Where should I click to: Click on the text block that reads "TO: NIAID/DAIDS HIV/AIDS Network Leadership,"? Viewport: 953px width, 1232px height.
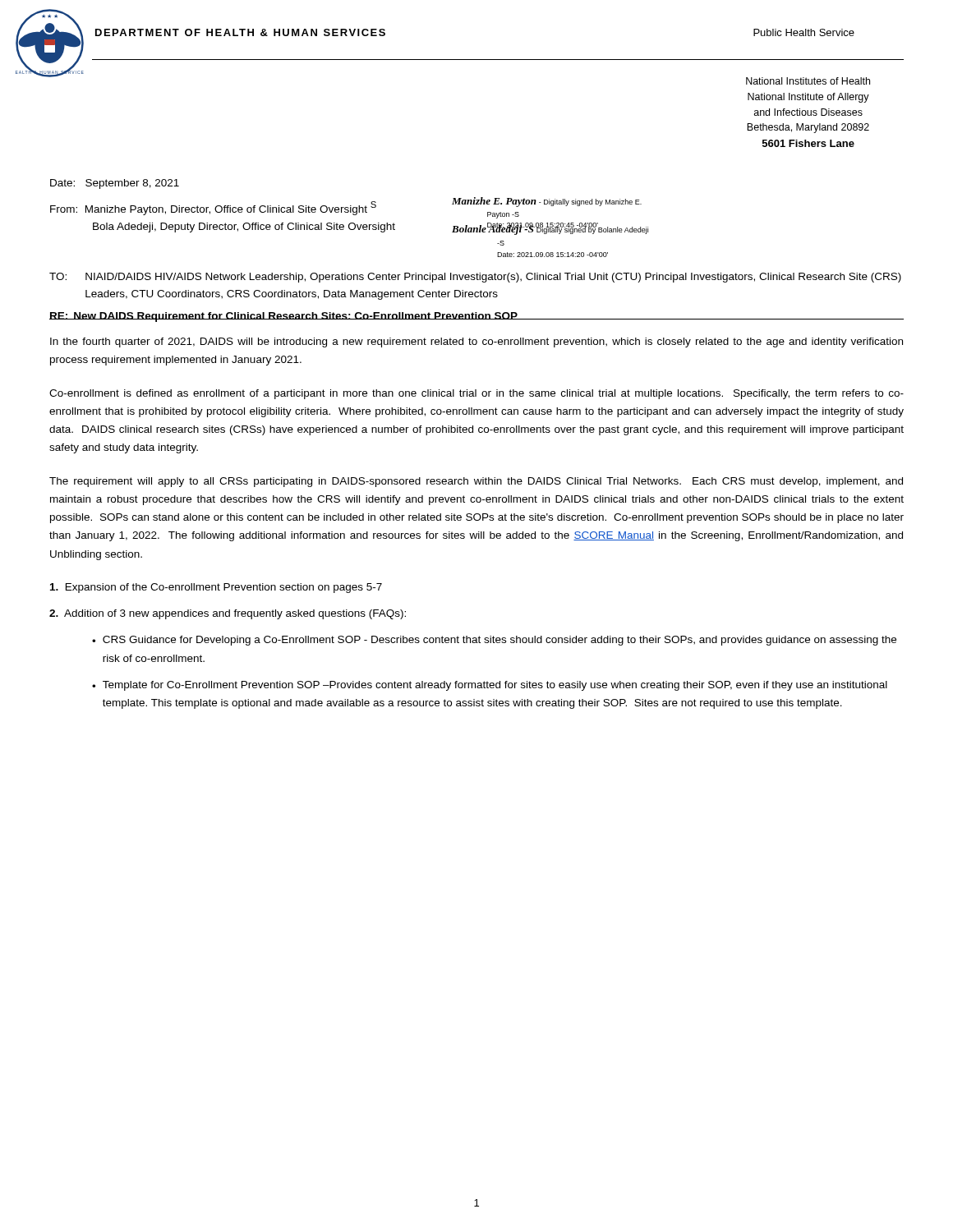(x=476, y=286)
